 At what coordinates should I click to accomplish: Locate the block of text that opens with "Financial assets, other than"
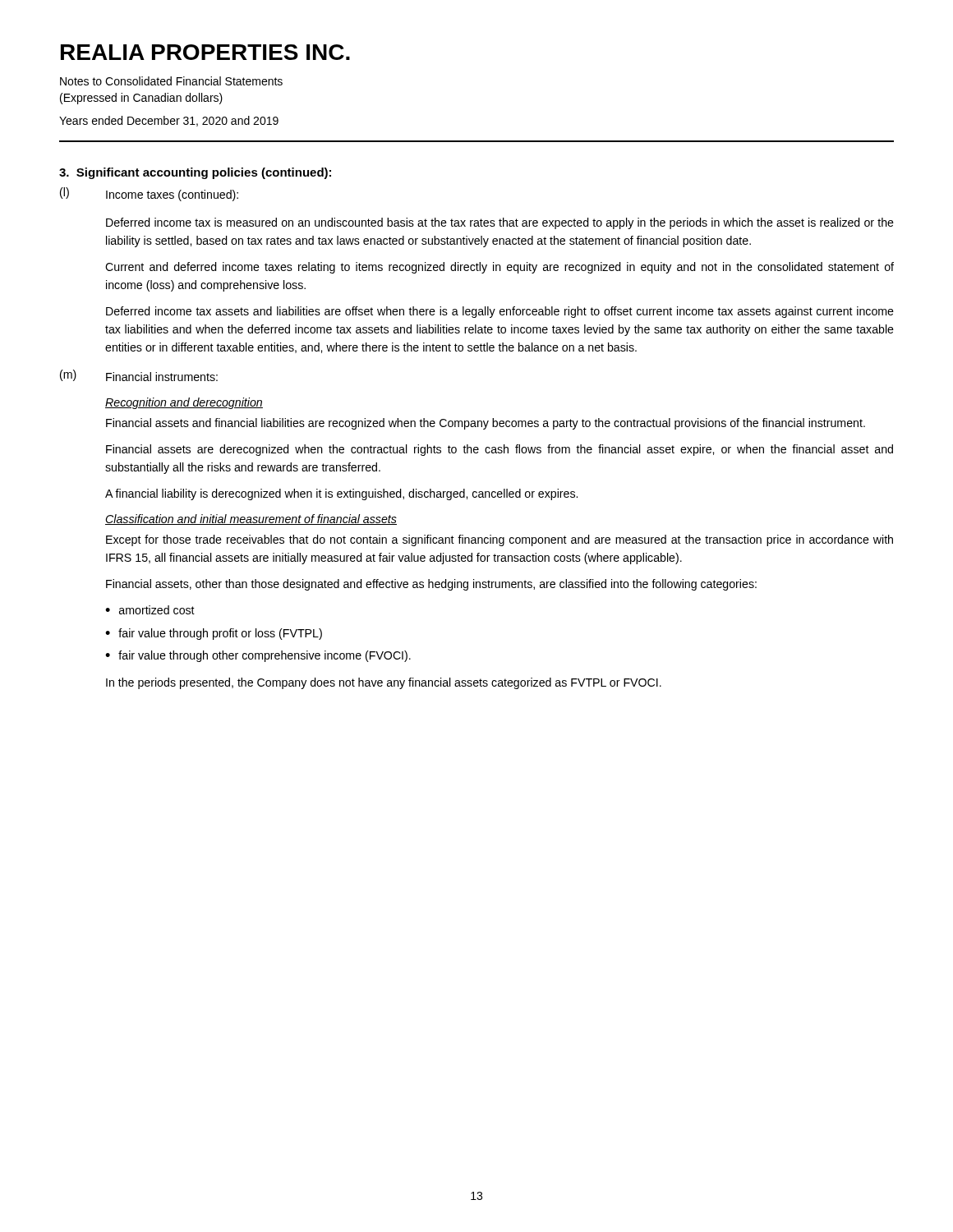click(431, 584)
